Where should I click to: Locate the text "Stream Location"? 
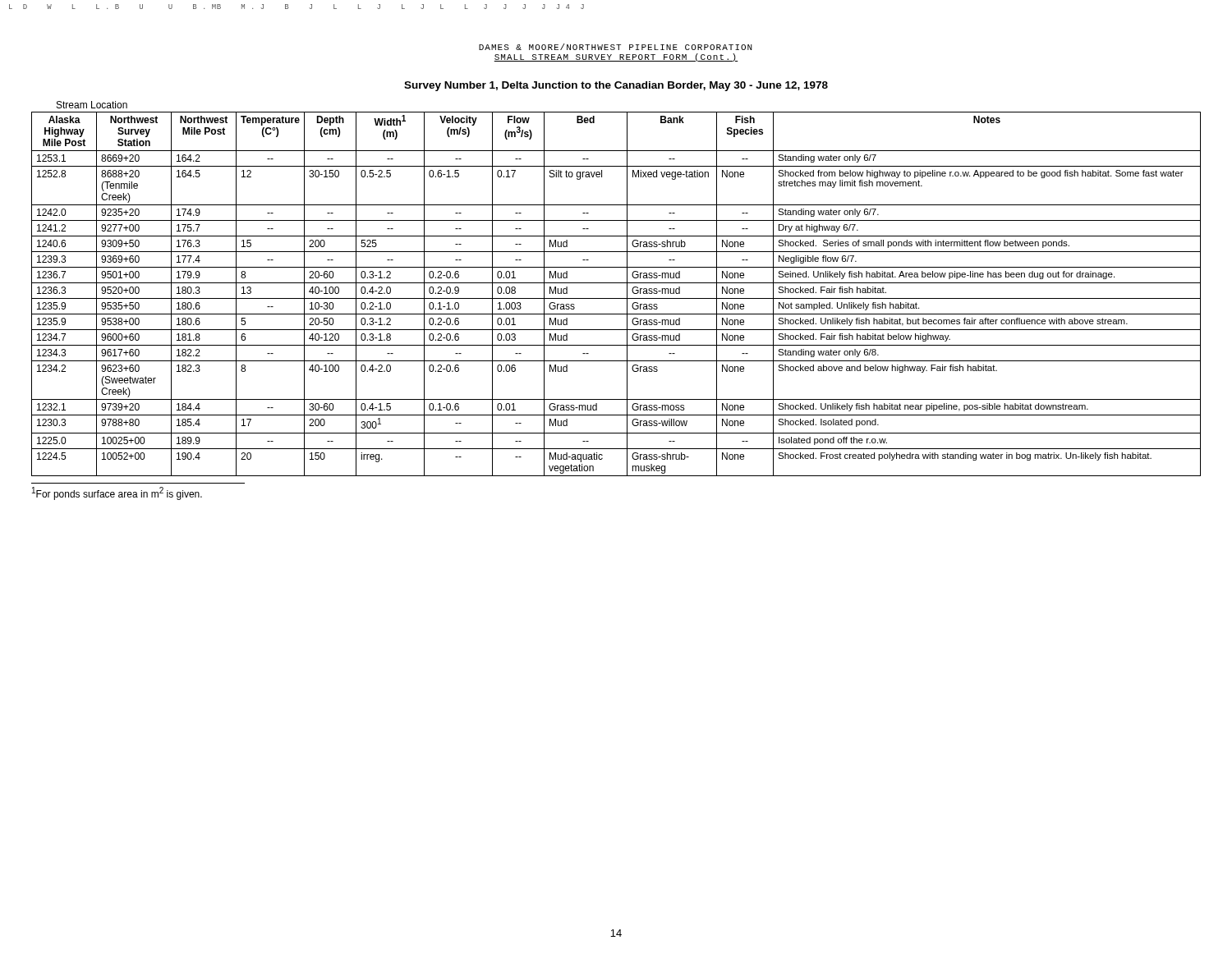click(79, 105)
